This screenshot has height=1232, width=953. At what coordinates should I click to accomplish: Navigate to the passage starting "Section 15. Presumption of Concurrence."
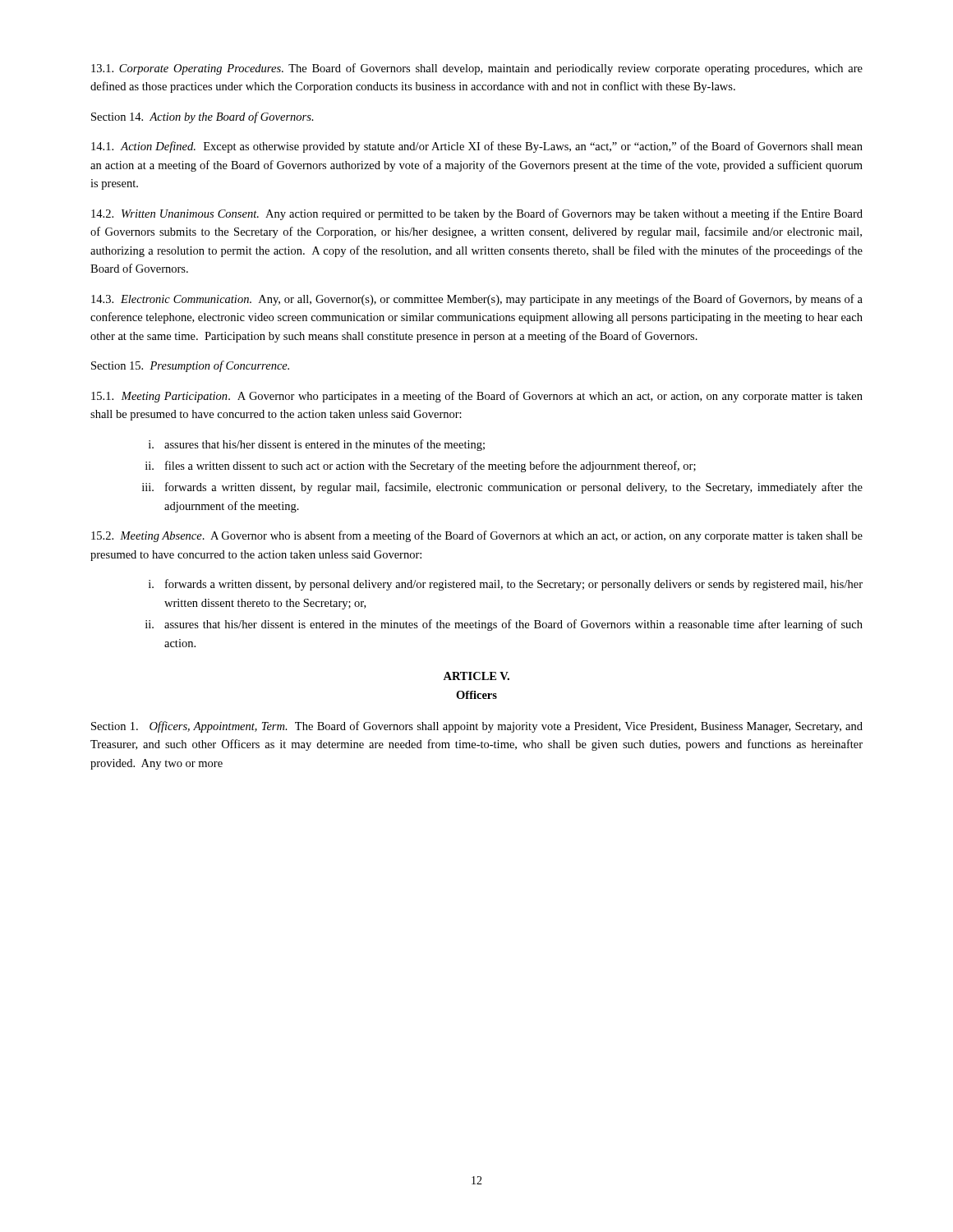pyautogui.click(x=190, y=366)
